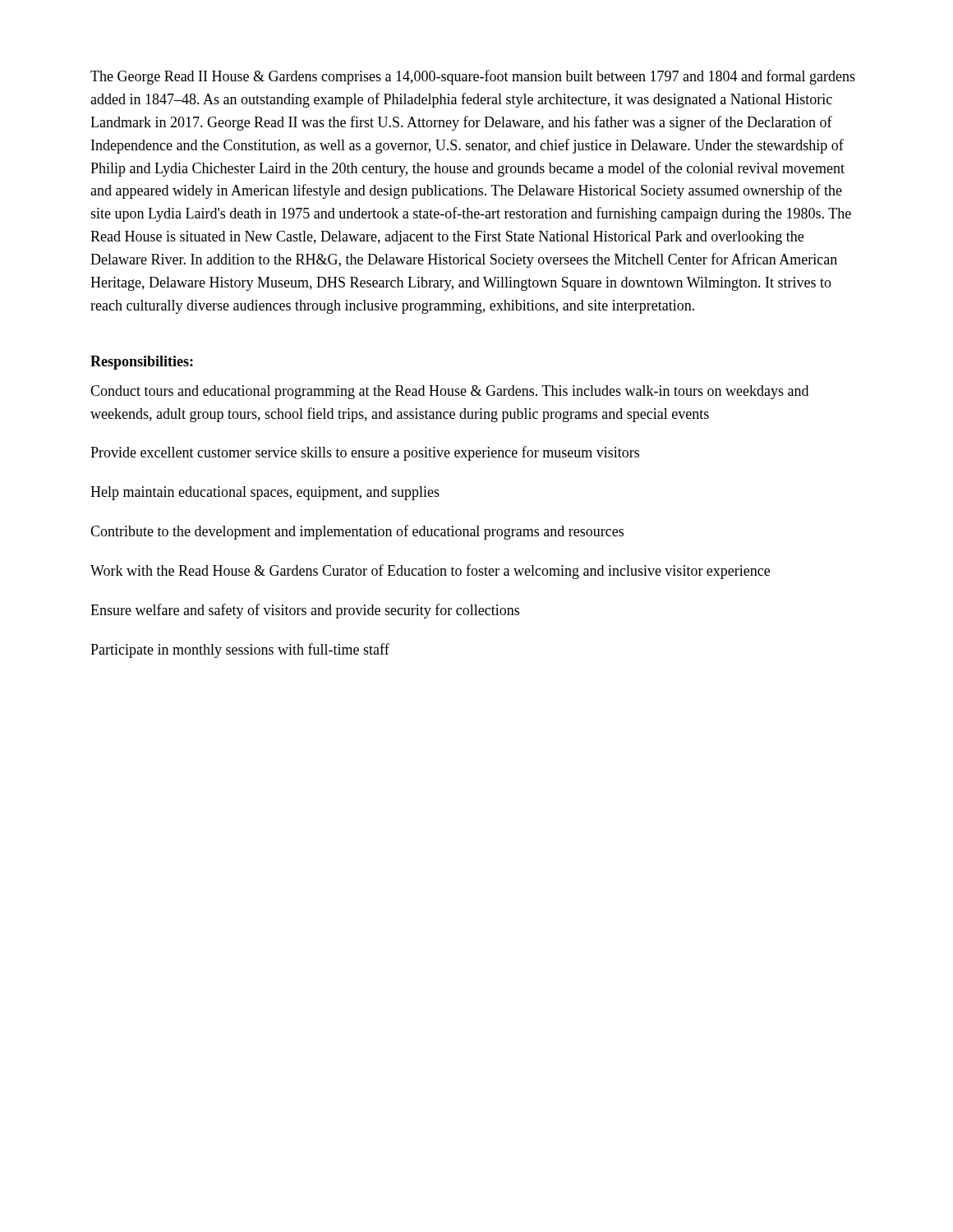
Task: Find the block on this page that starts "Conduct tours and educational programming at"
Action: pyautogui.click(x=450, y=402)
